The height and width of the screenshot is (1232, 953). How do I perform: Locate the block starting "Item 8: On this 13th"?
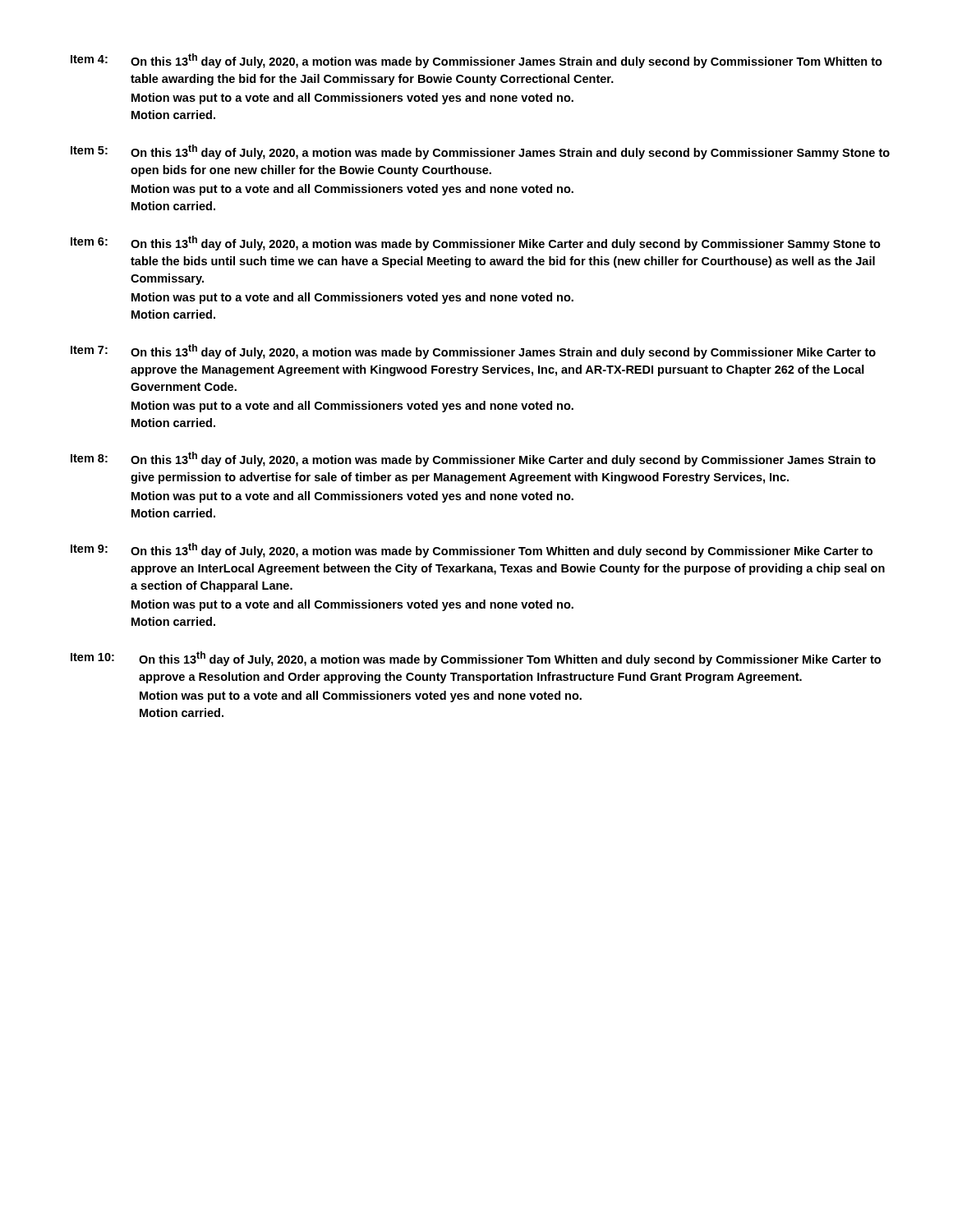click(481, 486)
